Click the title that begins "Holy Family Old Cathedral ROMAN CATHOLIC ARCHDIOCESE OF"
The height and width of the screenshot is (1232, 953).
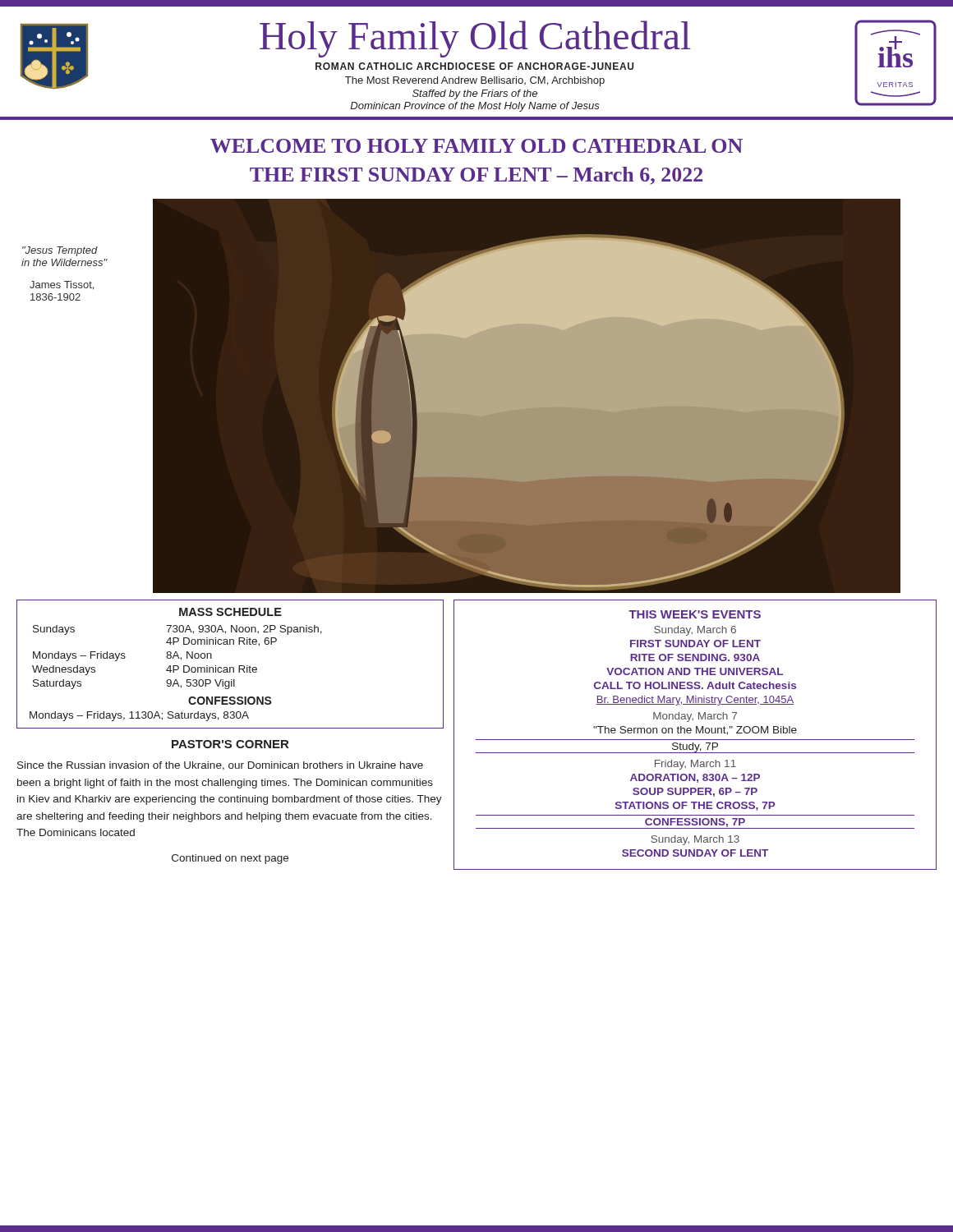click(x=475, y=63)
